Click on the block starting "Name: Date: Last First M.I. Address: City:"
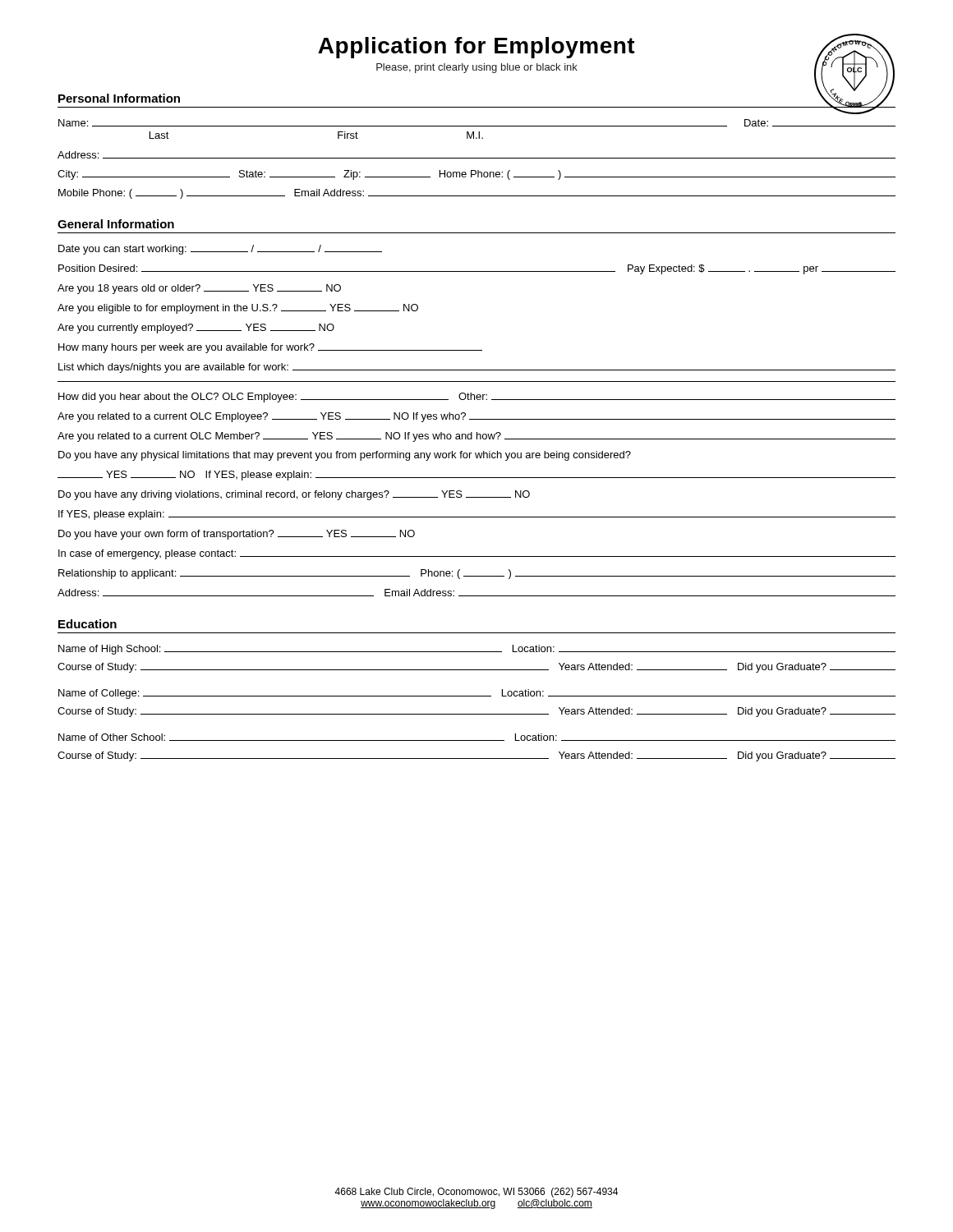The width and height of the screenshot is (953, 1232). coord(476,156)
